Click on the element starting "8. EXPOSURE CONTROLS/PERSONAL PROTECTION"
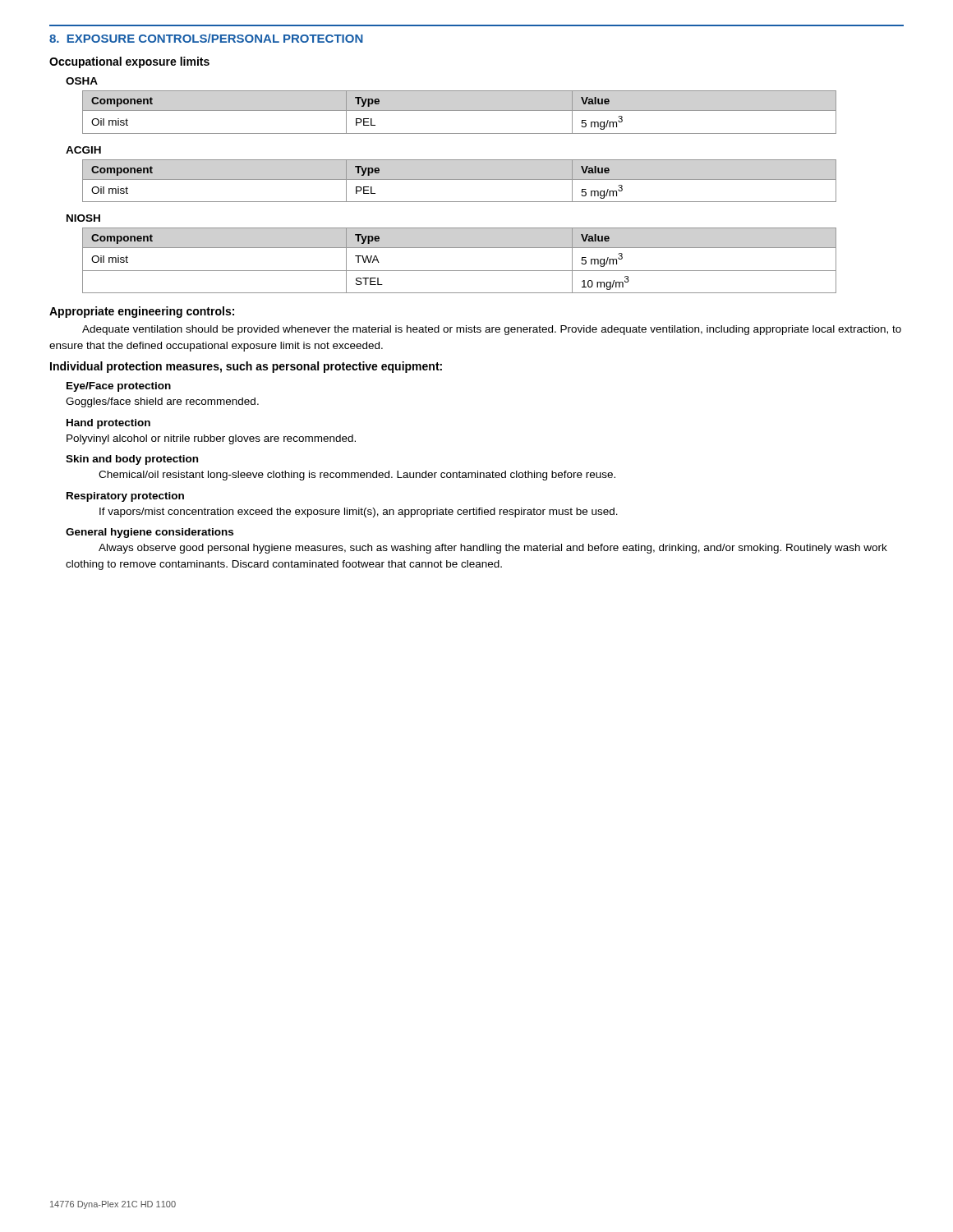Viewport: 953px width, 1232px height. 206,38
